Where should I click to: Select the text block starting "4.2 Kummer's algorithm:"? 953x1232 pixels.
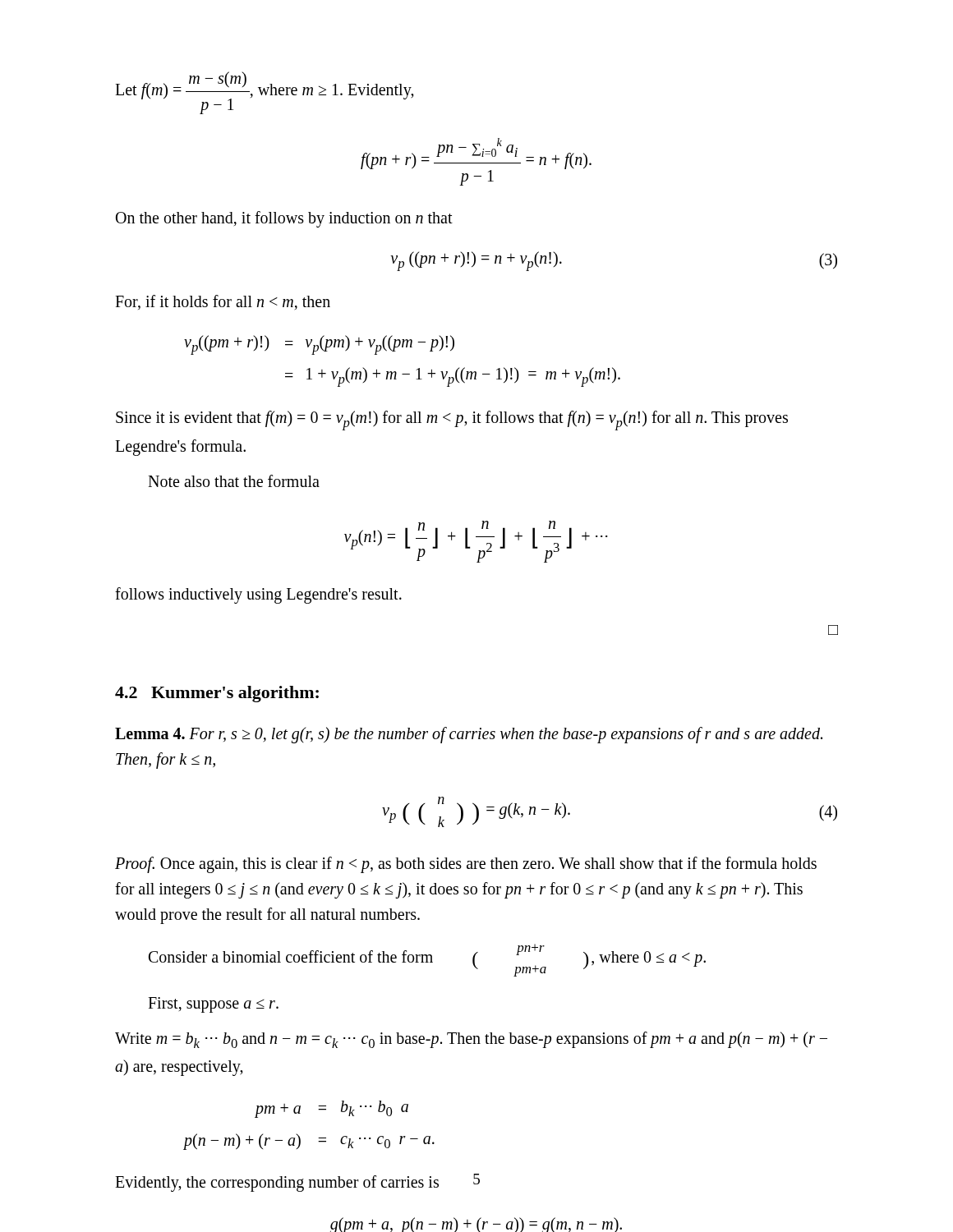pyautogui.click(x=218, y=692)
